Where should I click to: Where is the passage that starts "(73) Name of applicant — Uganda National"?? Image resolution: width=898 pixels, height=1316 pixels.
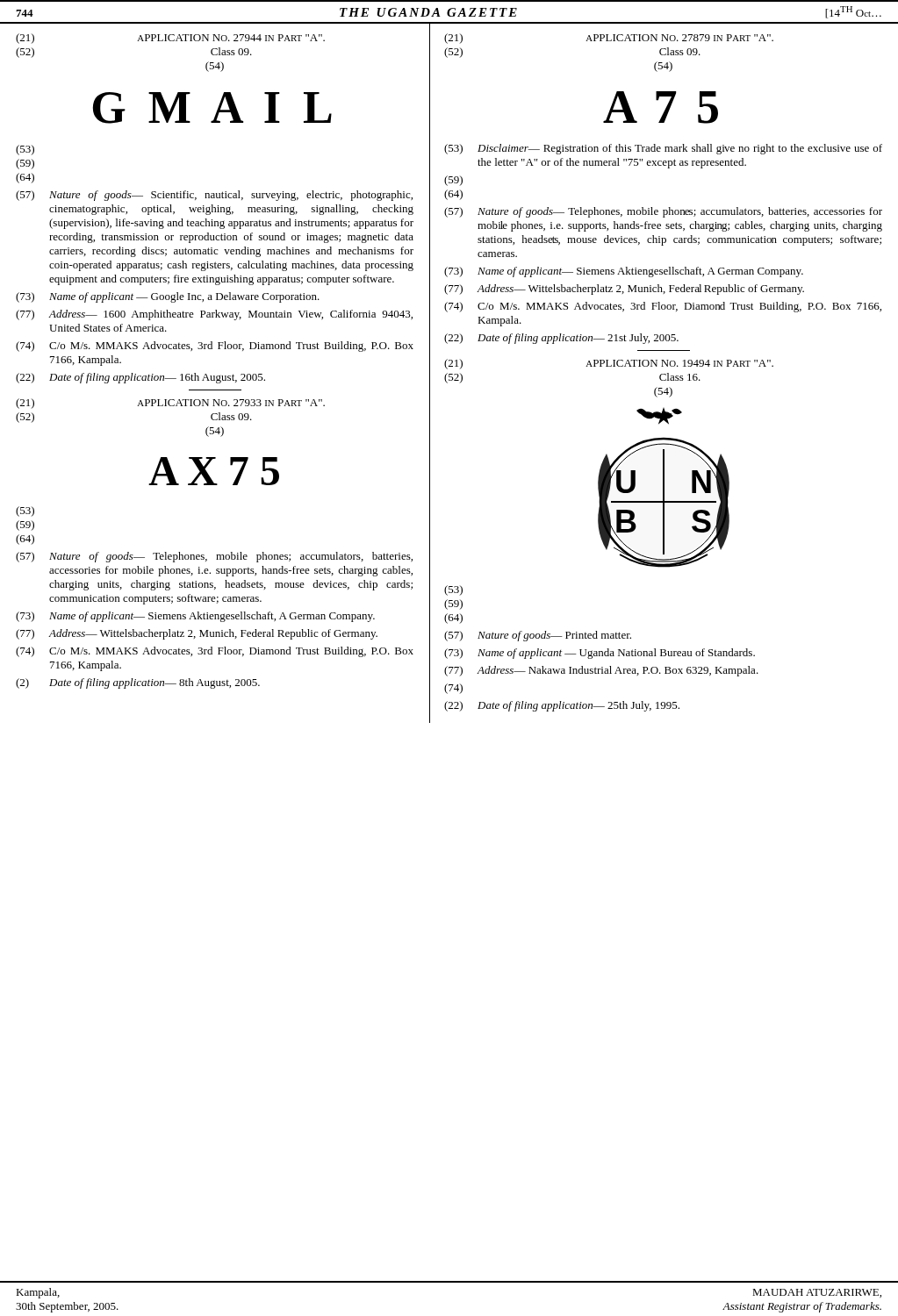coord(663,653)
